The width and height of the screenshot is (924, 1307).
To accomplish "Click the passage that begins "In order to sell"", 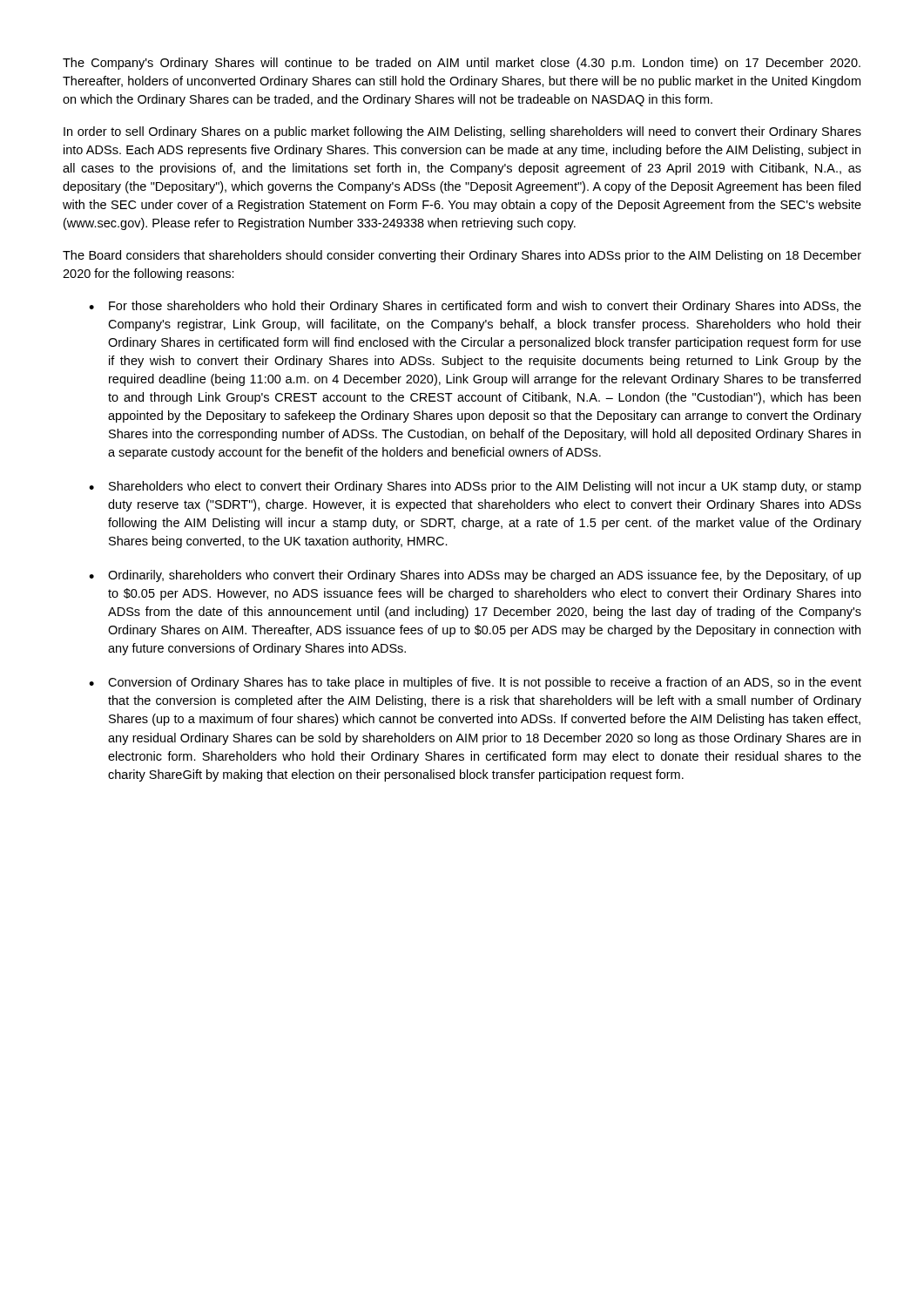I will 462,177.
